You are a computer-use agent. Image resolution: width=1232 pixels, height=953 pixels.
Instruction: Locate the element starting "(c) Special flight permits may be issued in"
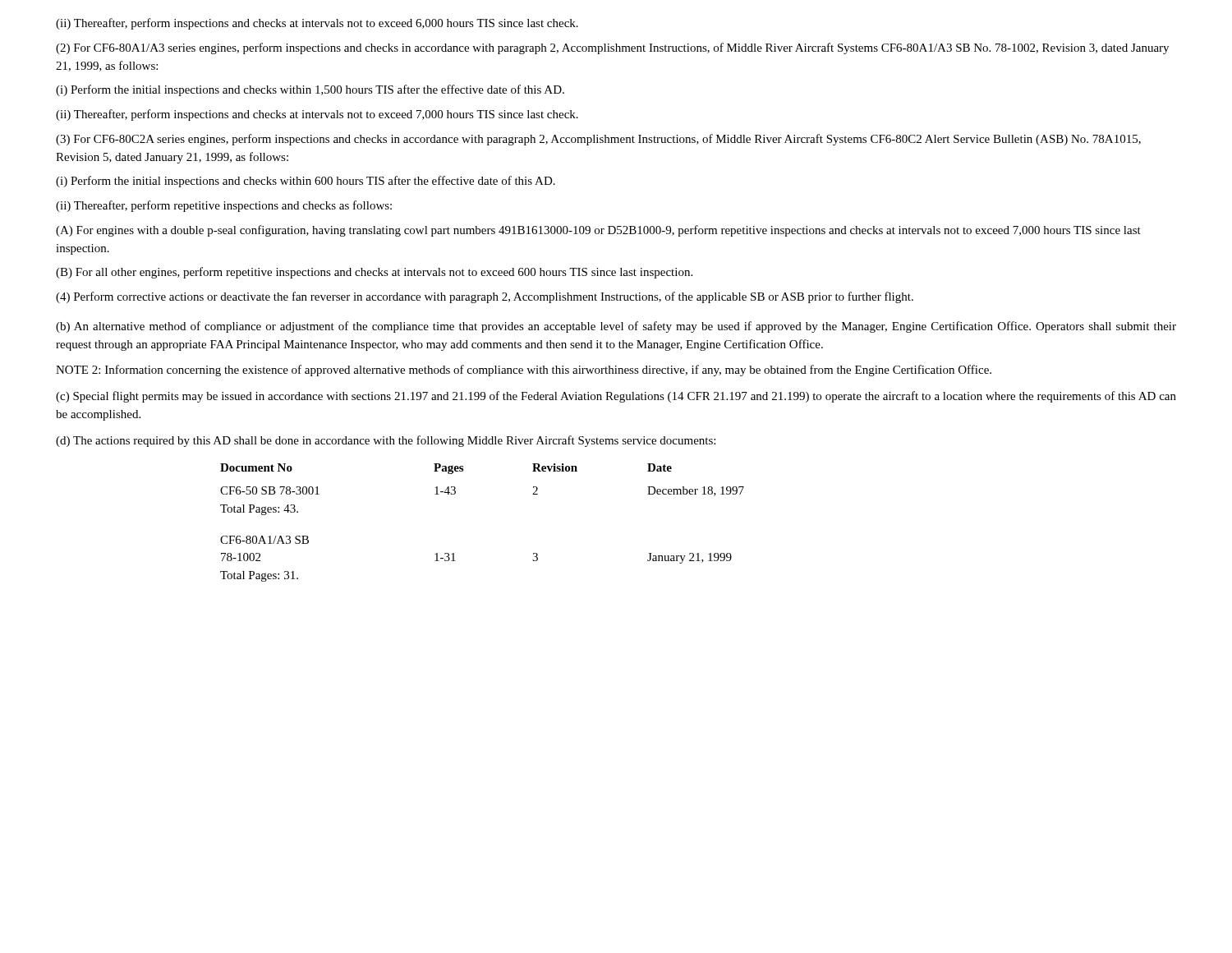click(x=616, y=405)
